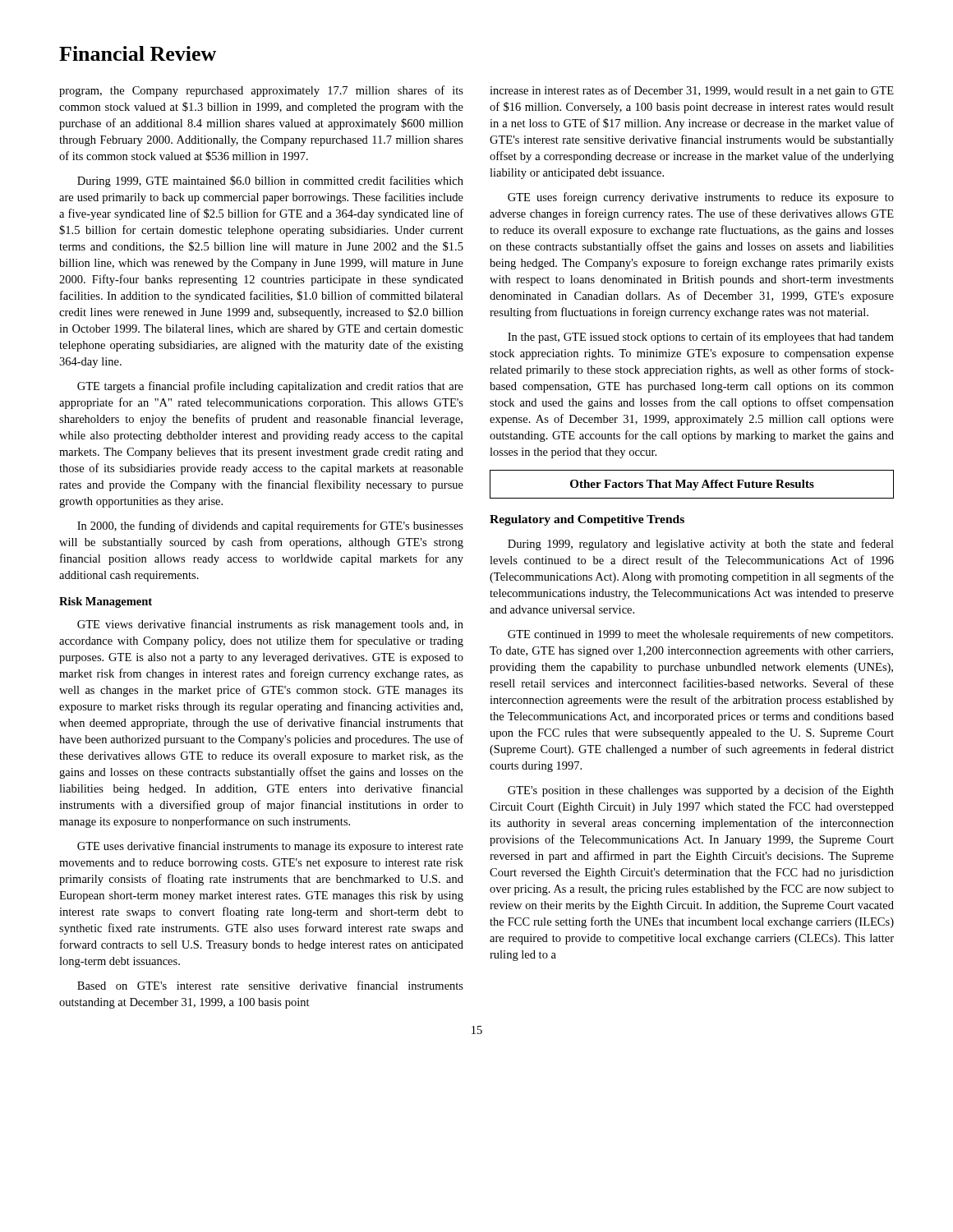Select the text block starting "Regulatory and Competitive Trends"
The image size is (953, 1232).
point(692,518)
